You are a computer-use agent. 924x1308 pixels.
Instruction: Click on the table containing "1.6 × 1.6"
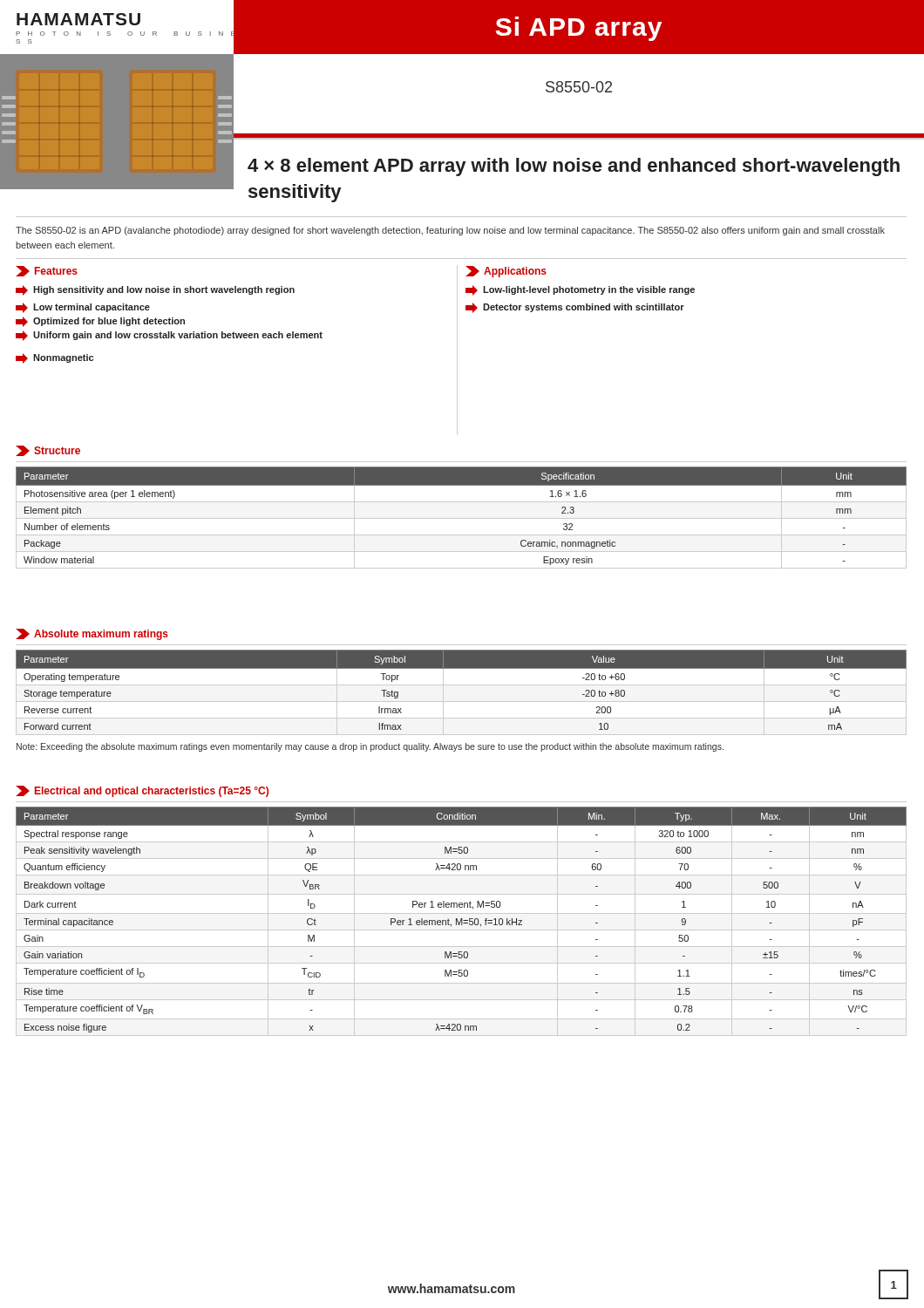[x=461, y=518]
